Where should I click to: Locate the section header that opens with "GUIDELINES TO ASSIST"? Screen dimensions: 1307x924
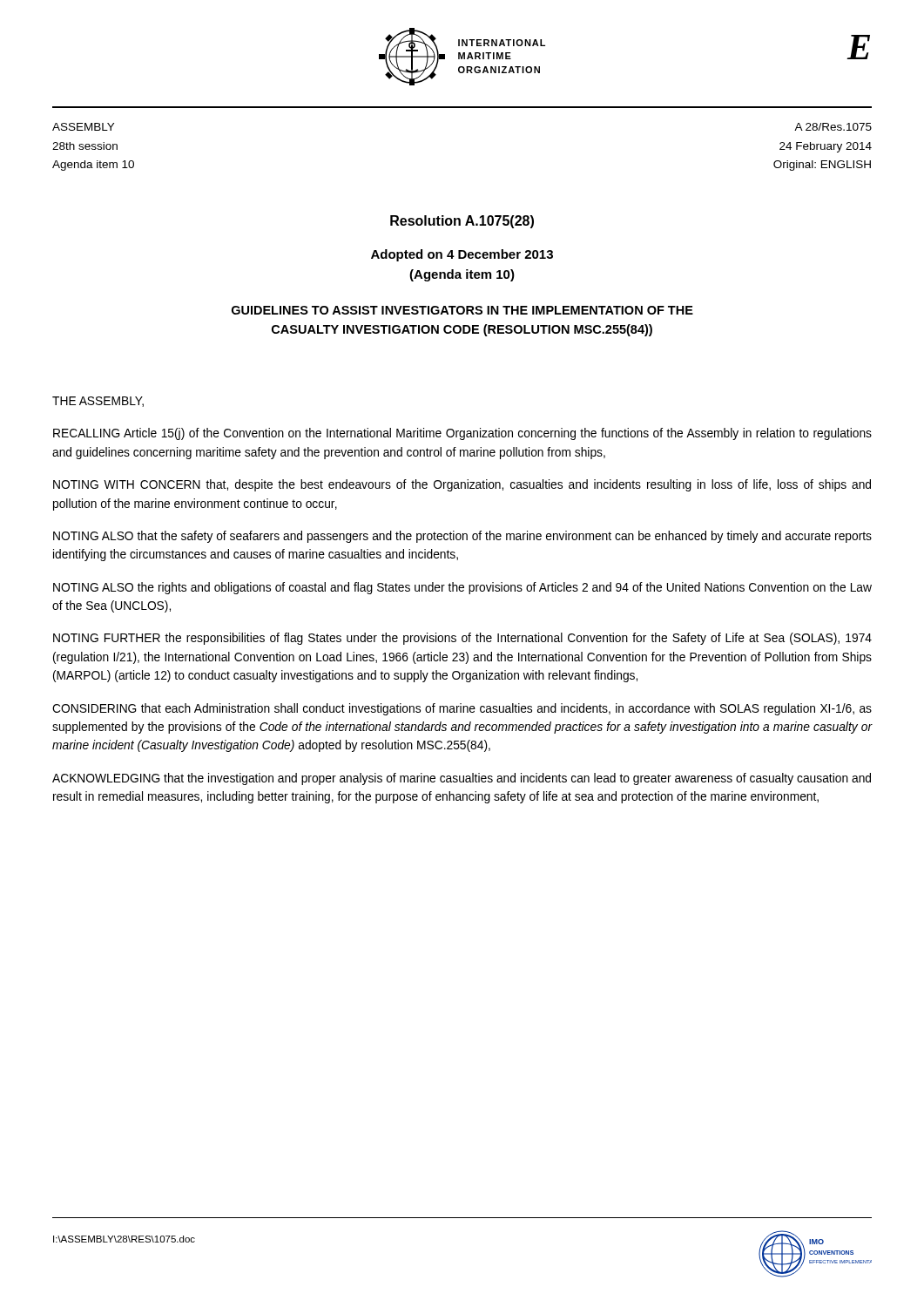462,320
